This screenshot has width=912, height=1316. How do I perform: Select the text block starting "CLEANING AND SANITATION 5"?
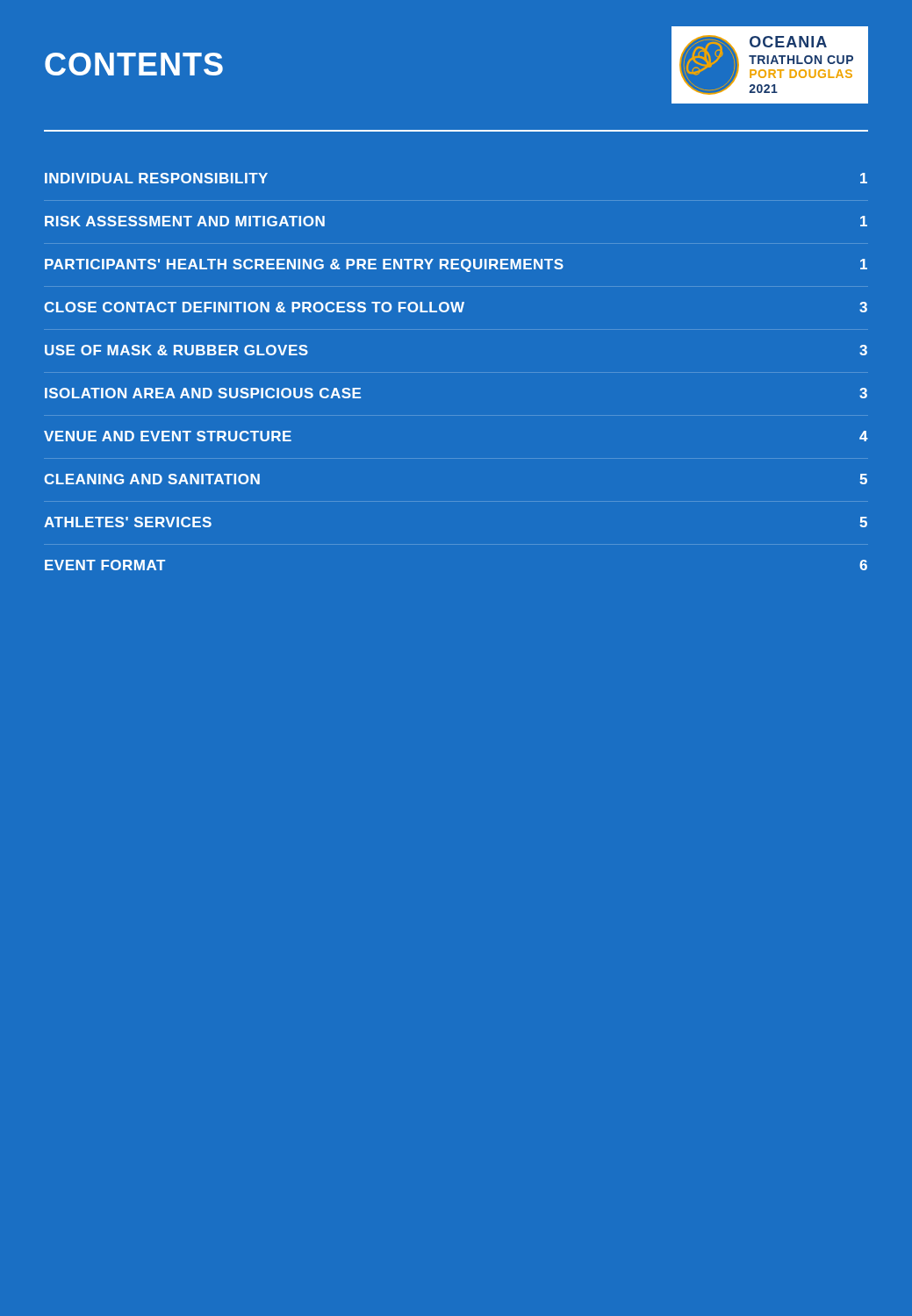[146, 479]
